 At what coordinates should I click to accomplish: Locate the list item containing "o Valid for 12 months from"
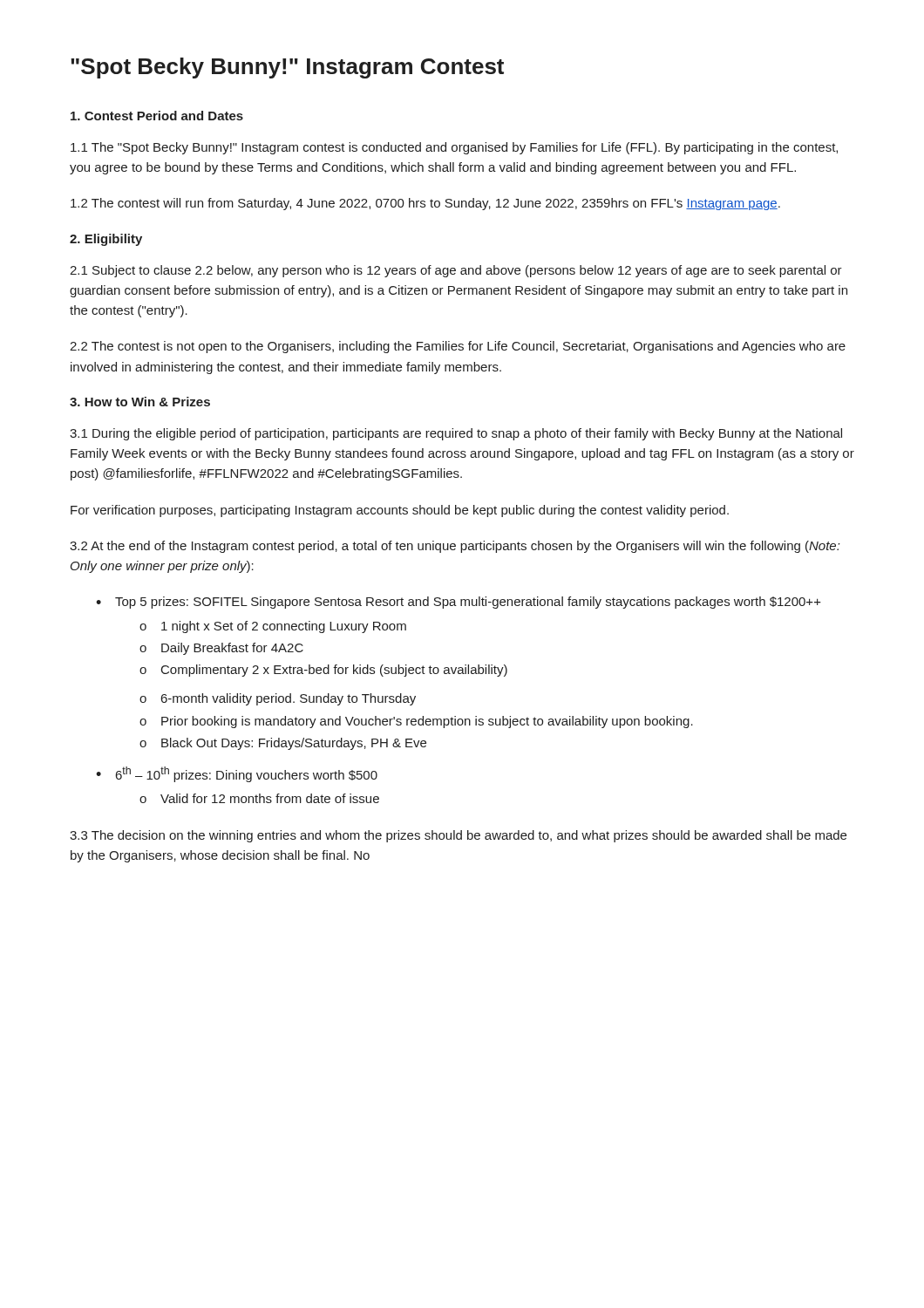pos(259,798)
